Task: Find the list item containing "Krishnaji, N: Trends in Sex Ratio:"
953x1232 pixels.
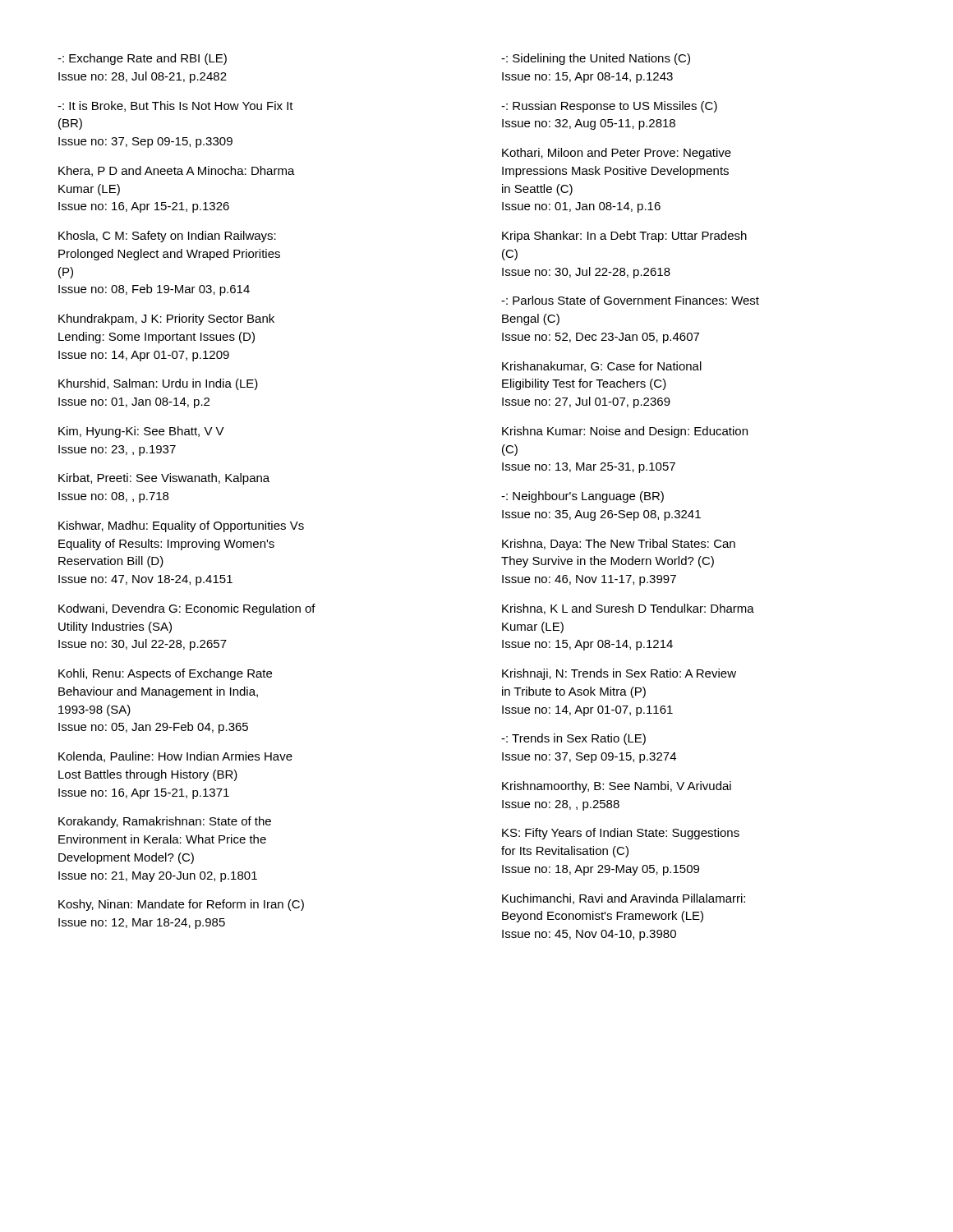Action: [x=619, y=674]
